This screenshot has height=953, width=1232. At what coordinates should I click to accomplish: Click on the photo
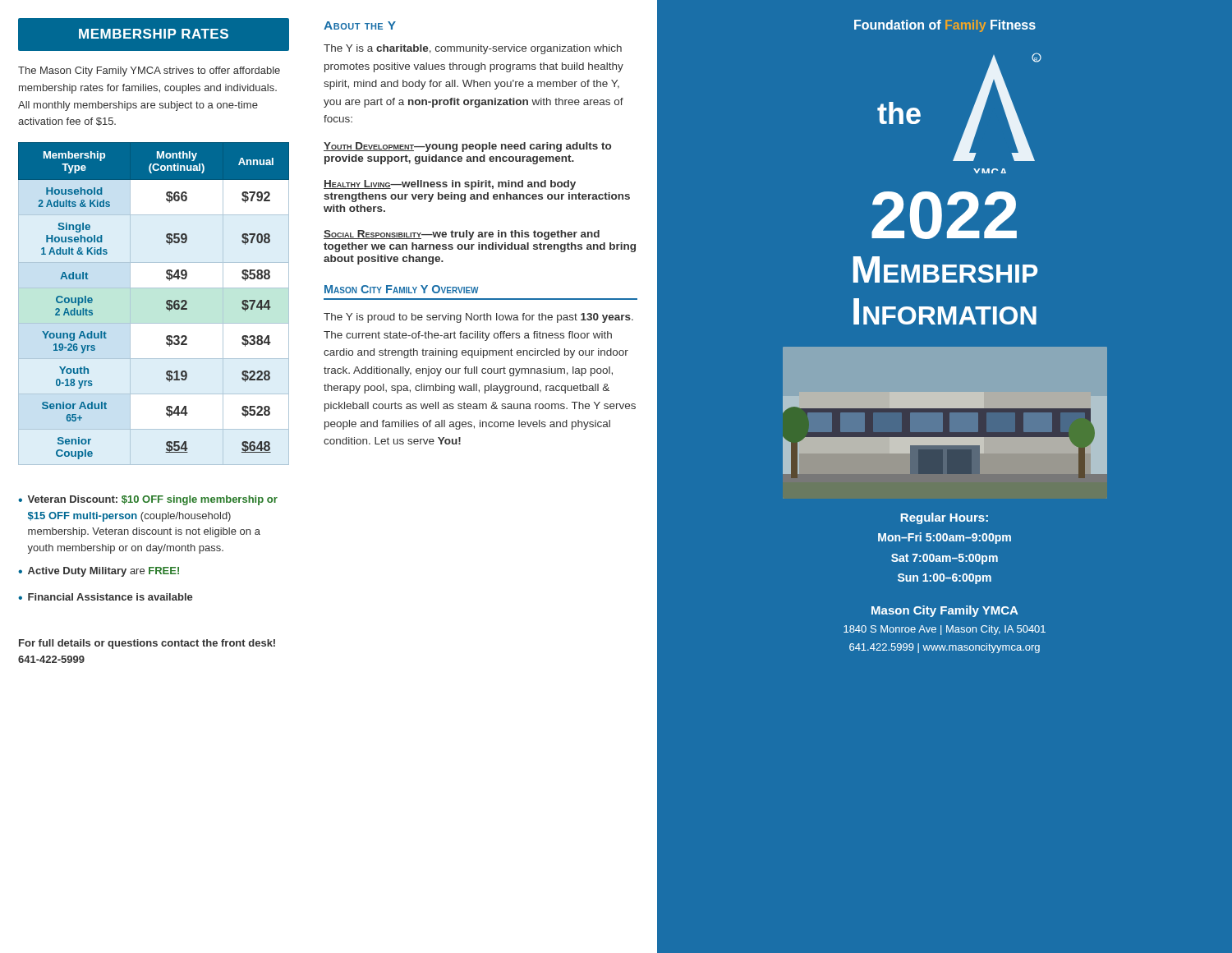coord(945,423)
